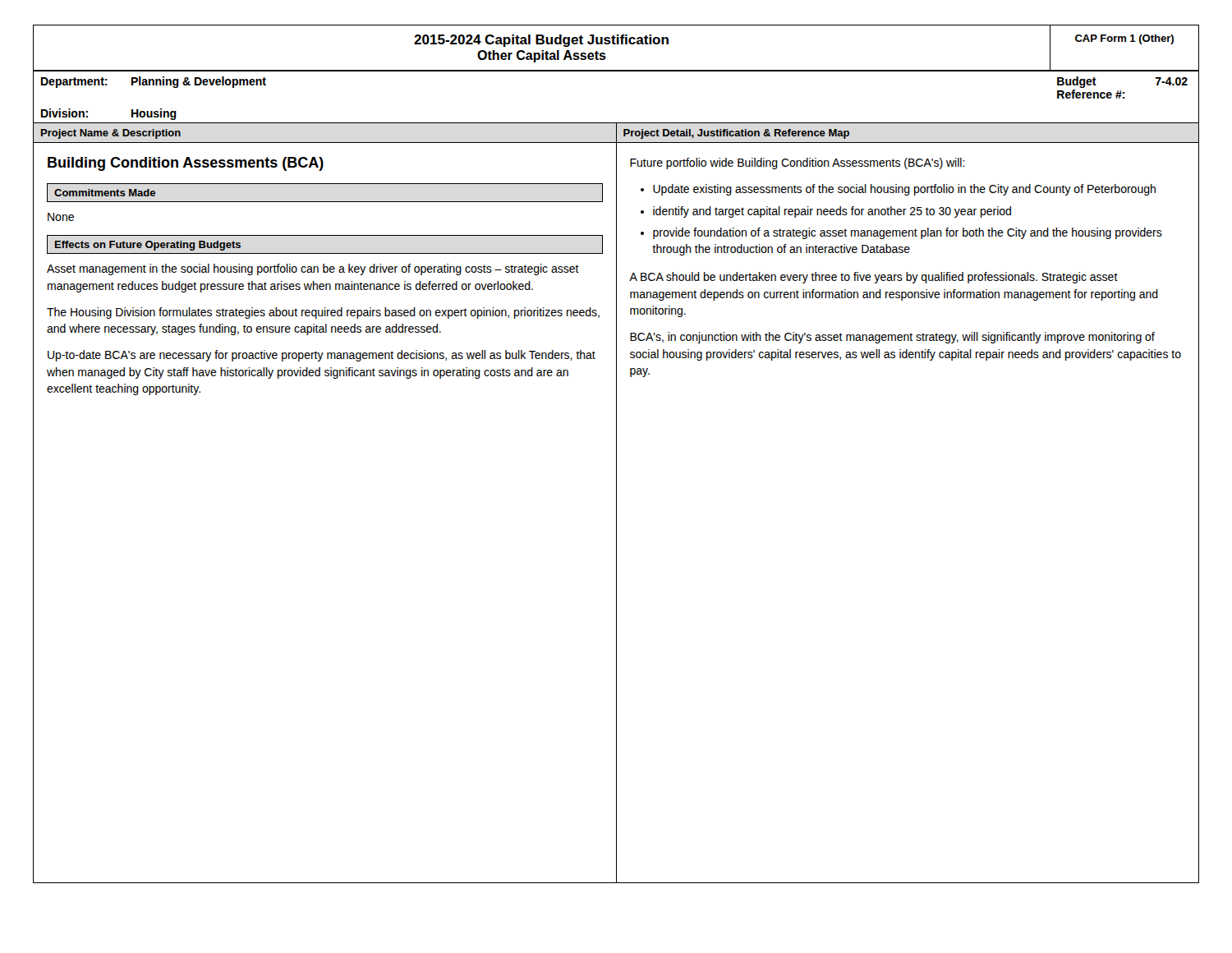Navigate to the passage starting "BCA's, in conjunction with the City's asset"
1232x953 pixels.
coord(905,354)
